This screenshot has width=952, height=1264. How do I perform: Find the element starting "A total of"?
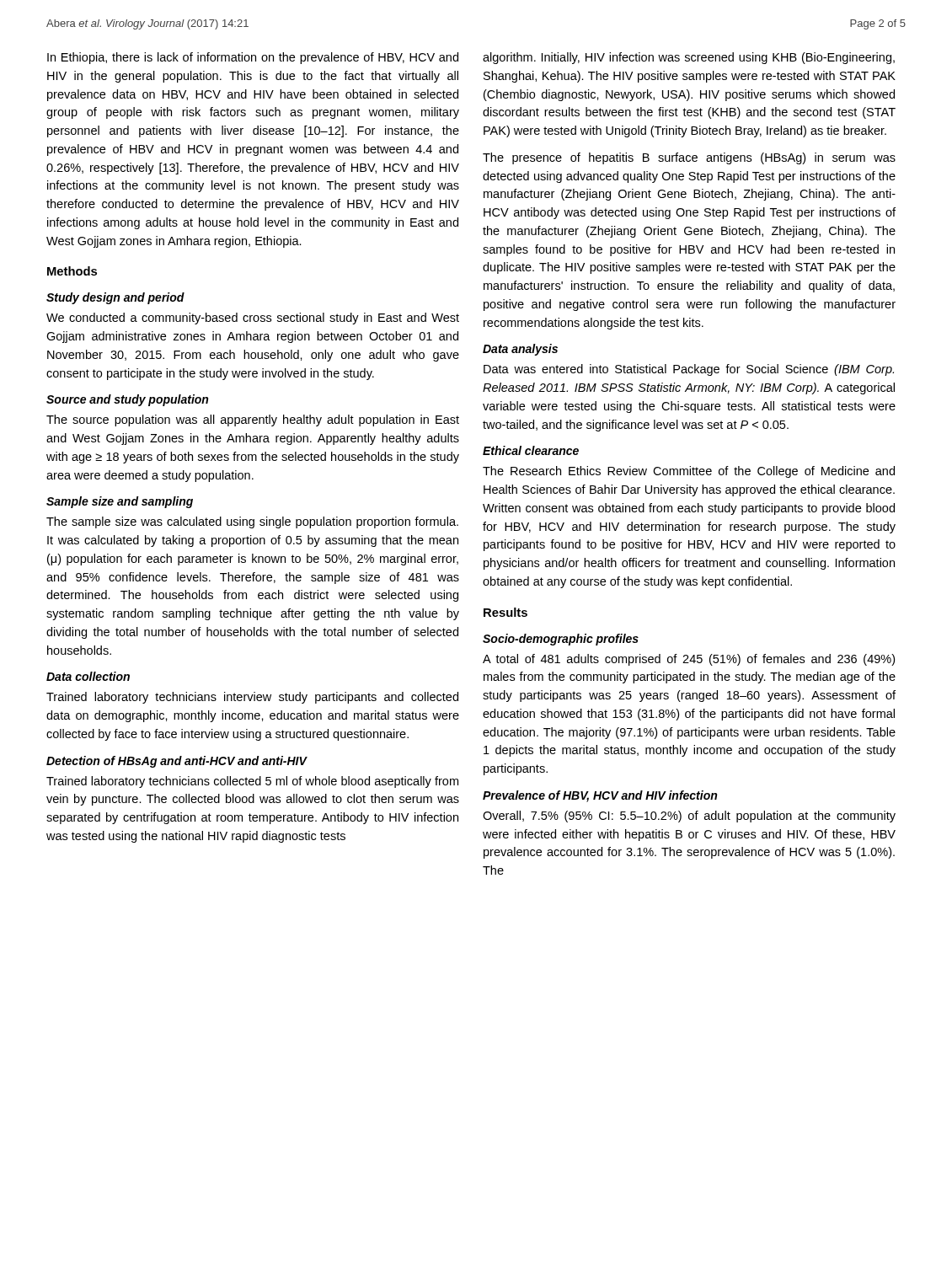[x=689, y=714]
